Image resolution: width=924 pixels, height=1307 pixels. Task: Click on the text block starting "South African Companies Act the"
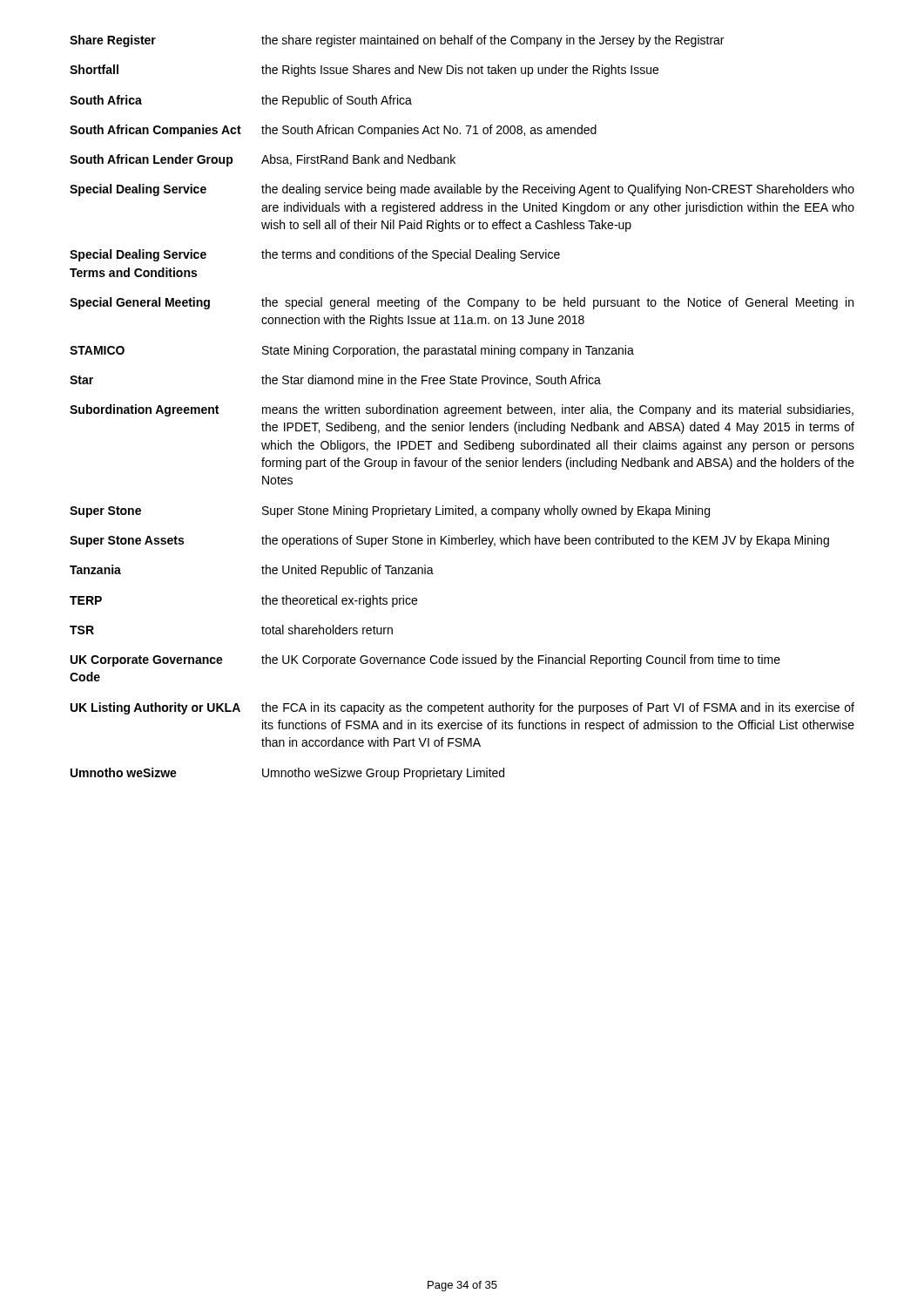point(462,130)
